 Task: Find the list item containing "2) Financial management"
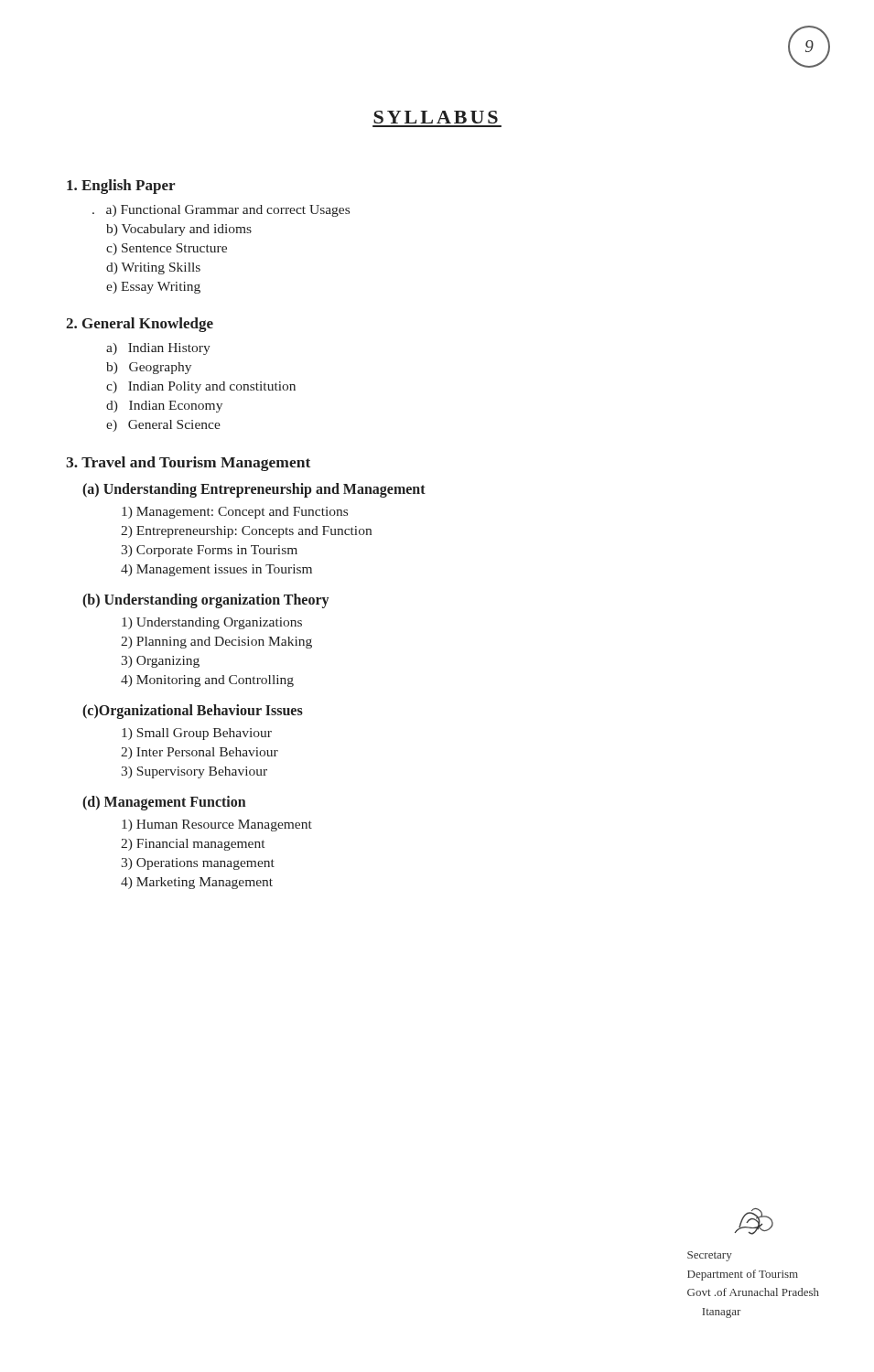193,843
